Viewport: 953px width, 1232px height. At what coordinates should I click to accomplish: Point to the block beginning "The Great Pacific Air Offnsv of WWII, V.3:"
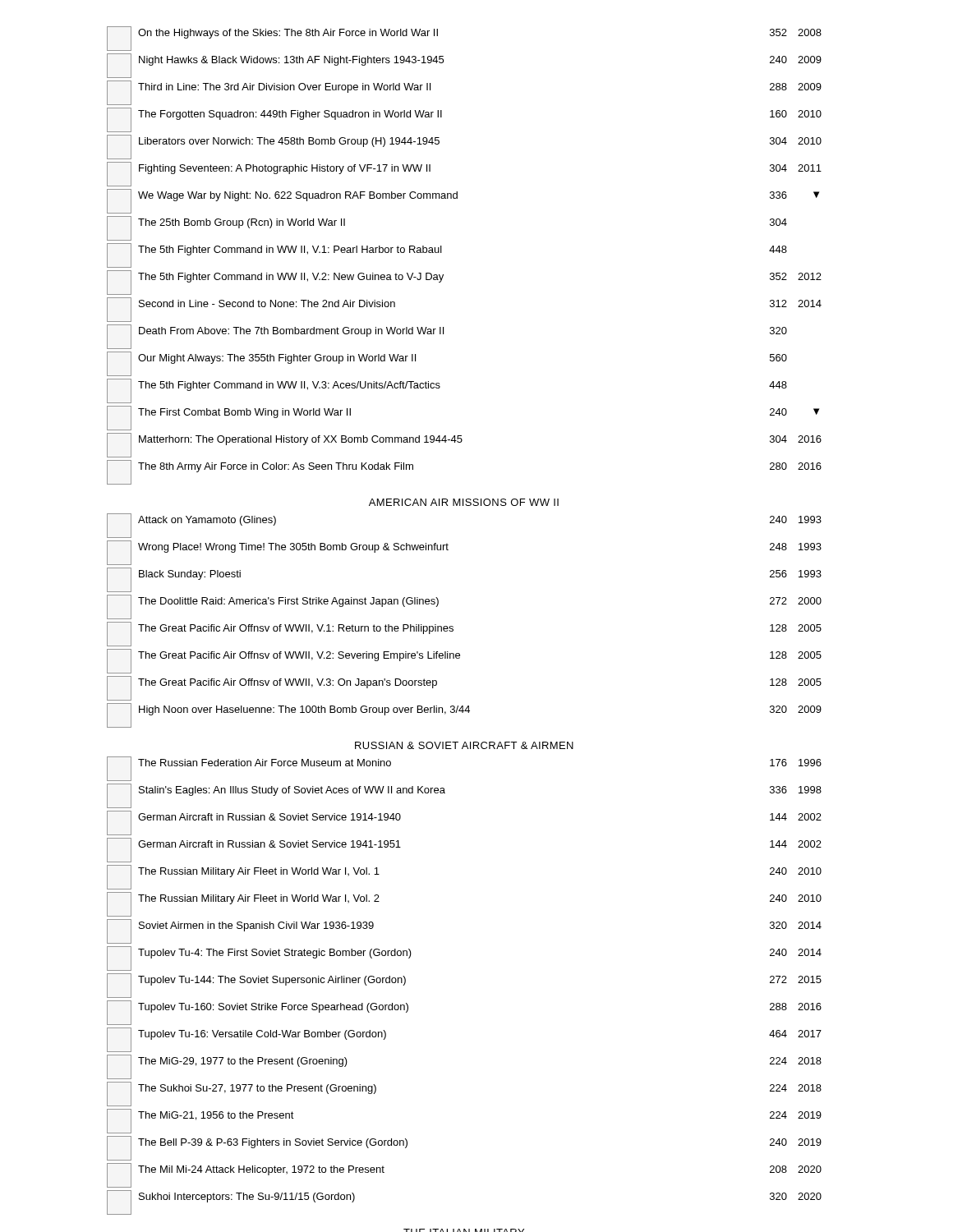pos(119,676)
